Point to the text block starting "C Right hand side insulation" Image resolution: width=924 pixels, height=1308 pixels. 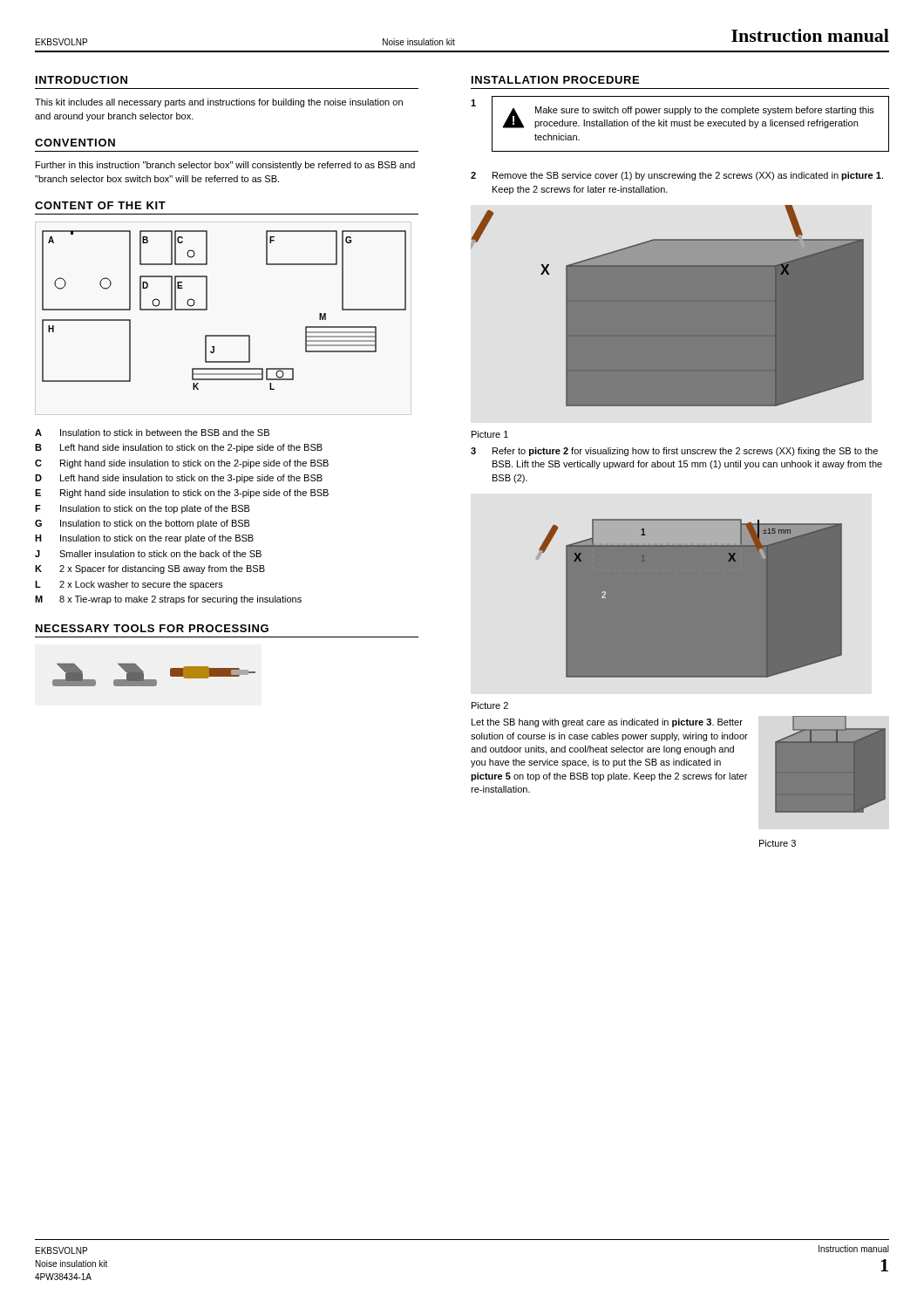(x=227, y=463)
